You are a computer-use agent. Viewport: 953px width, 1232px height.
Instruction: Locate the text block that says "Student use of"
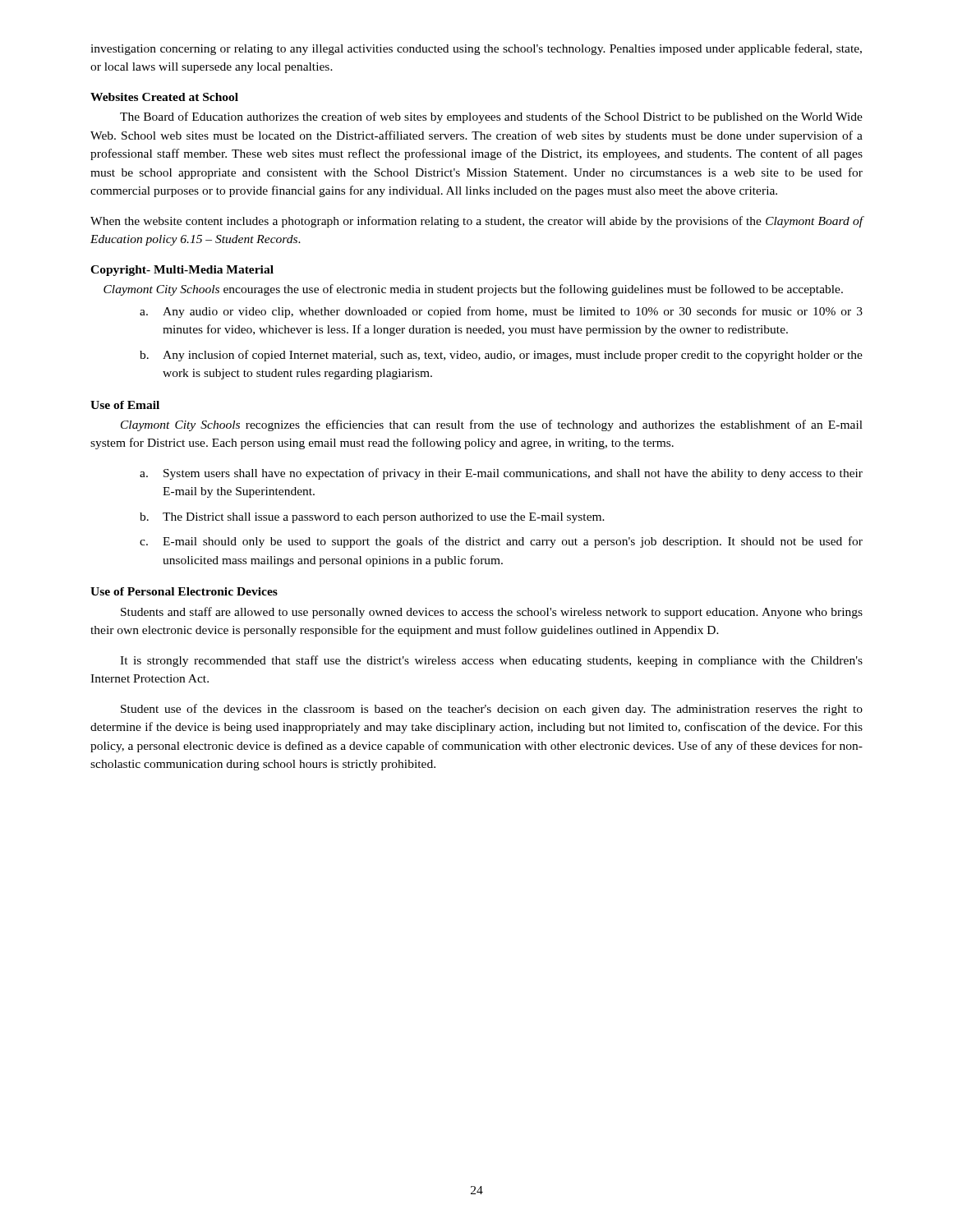pos(476,736)
